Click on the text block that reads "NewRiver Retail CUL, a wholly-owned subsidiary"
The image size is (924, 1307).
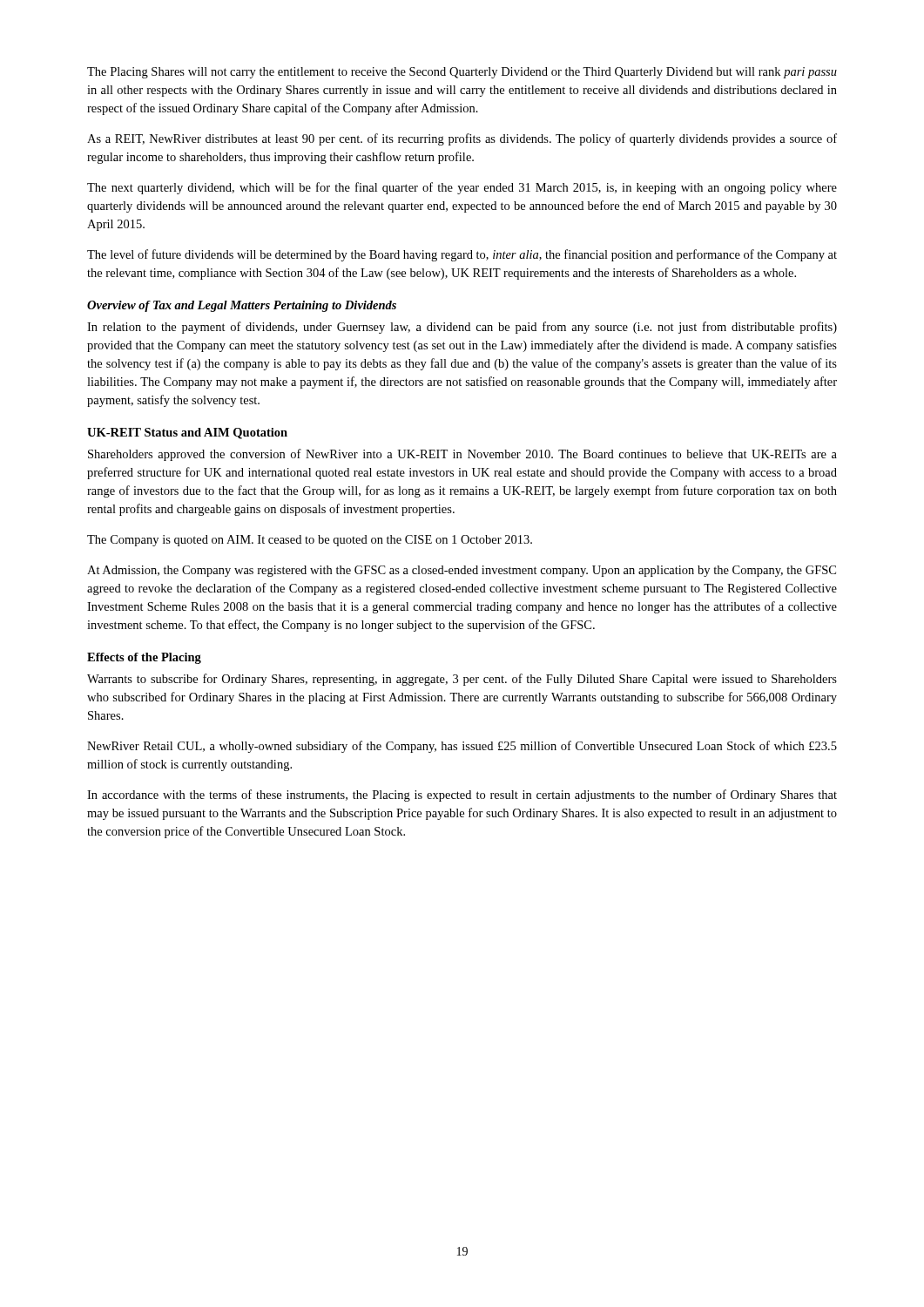coord(462,755)
